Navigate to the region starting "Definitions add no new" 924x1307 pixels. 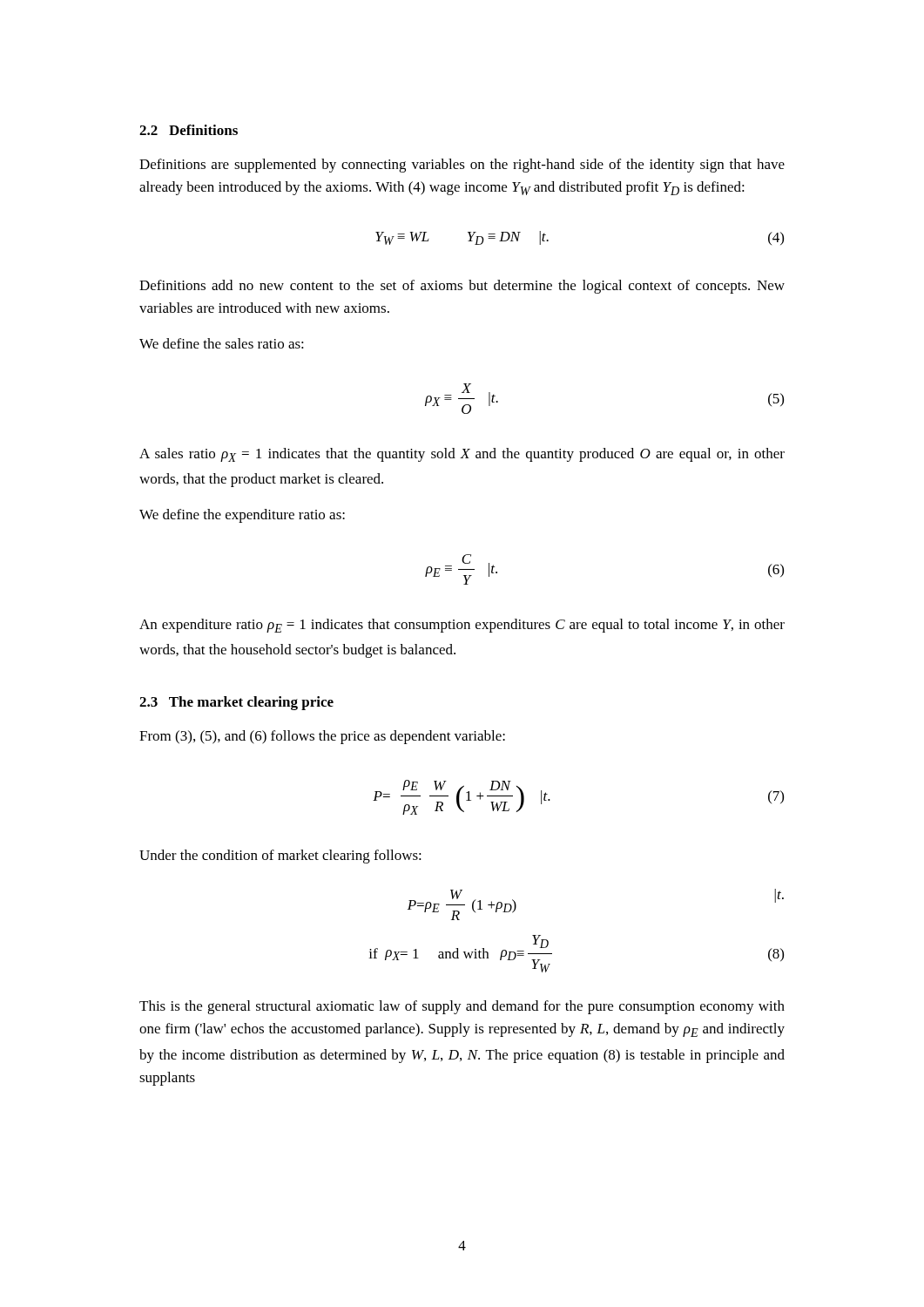pos(462,297)
